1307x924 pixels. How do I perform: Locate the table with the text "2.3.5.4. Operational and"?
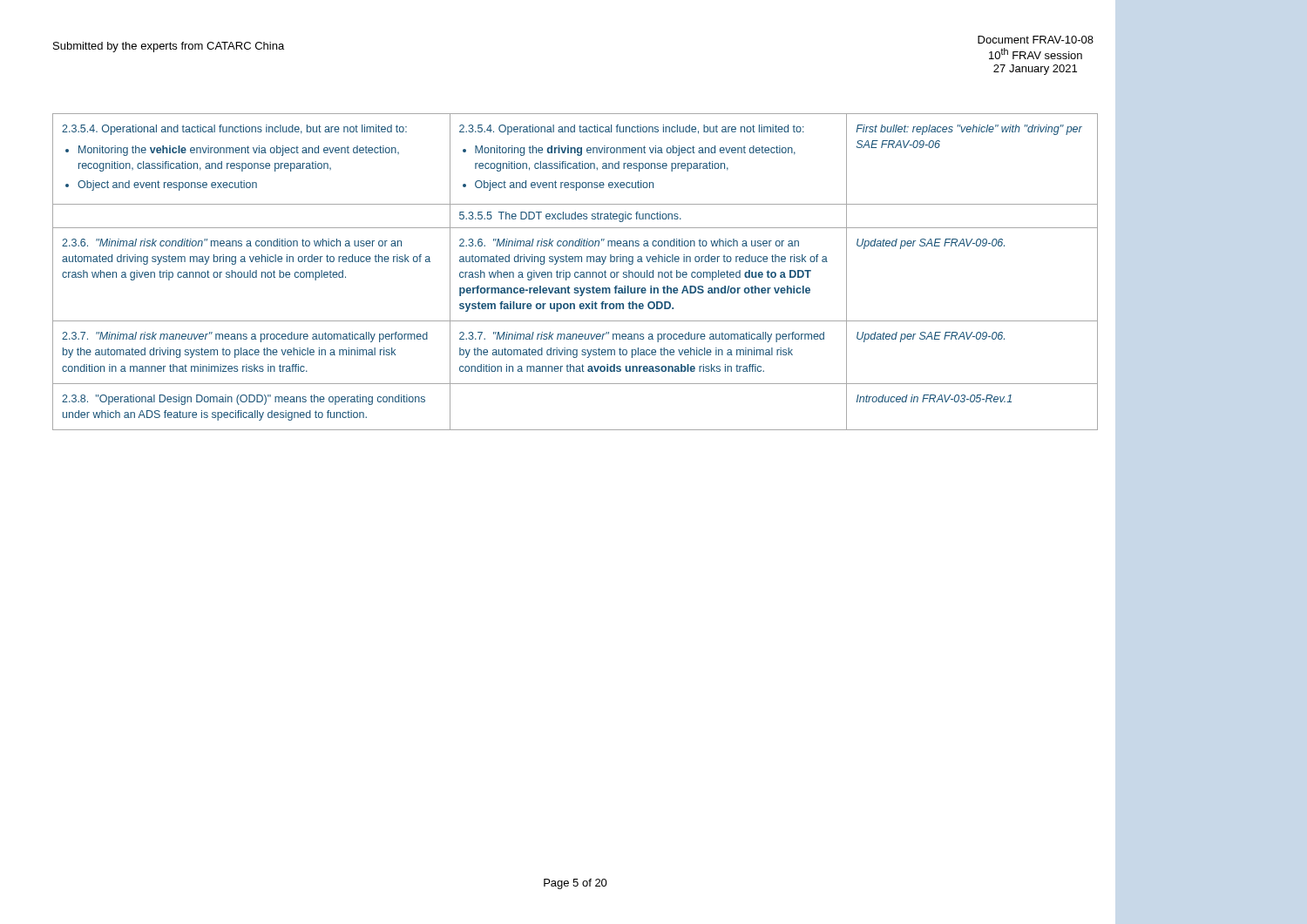[575, 272]
